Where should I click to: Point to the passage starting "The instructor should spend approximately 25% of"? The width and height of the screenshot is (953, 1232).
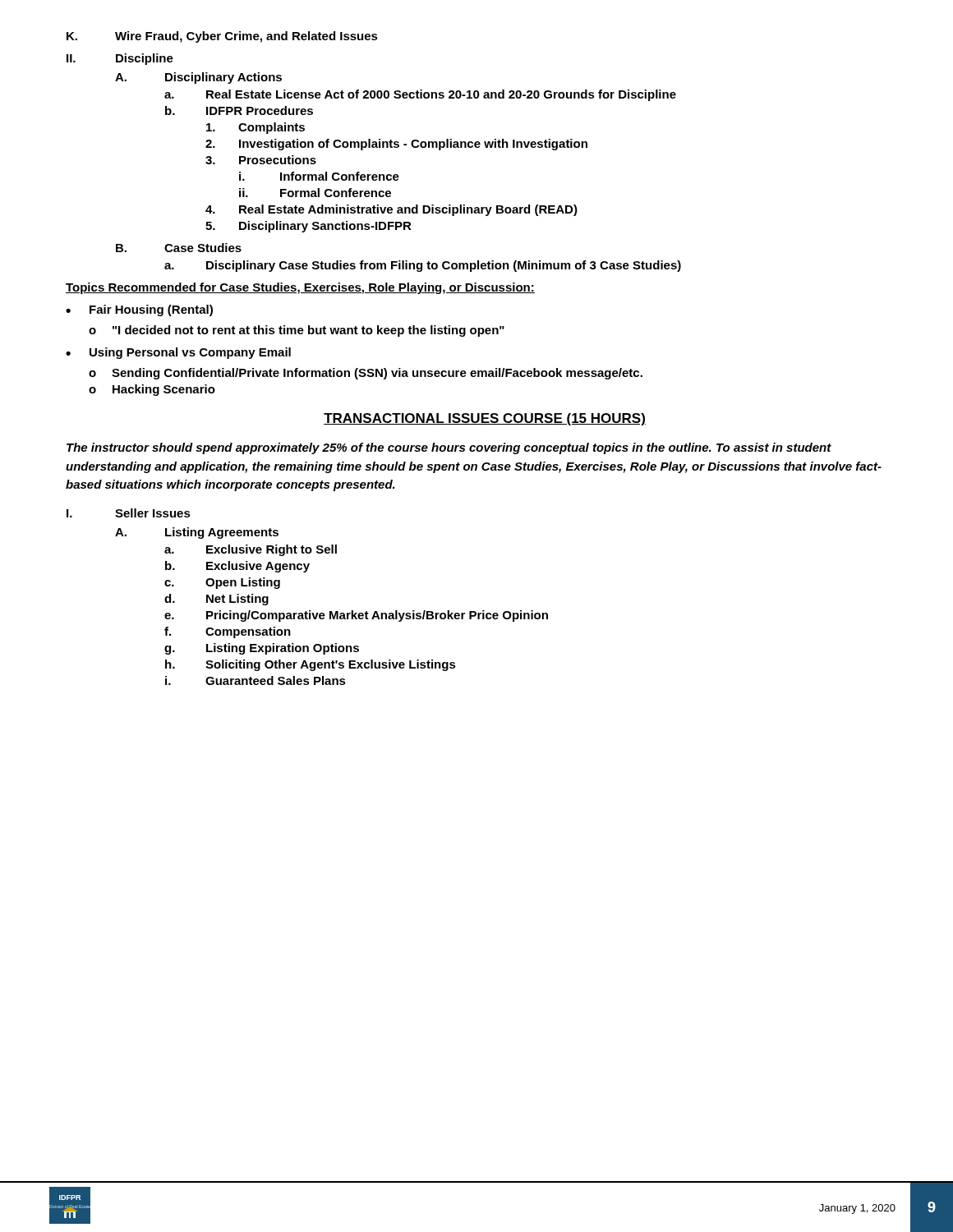(474, 466)
